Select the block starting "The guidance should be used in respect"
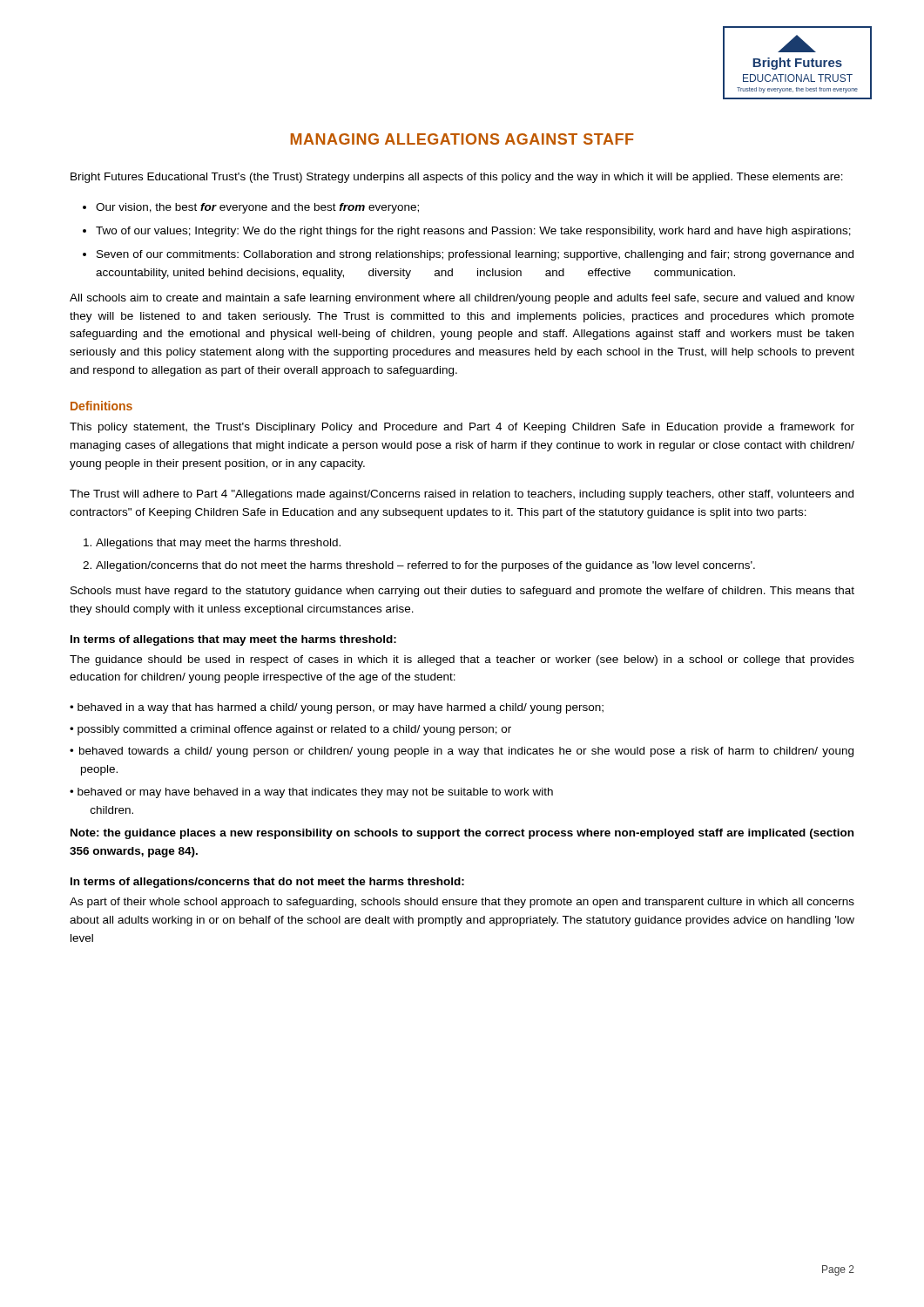 [462, 668]
